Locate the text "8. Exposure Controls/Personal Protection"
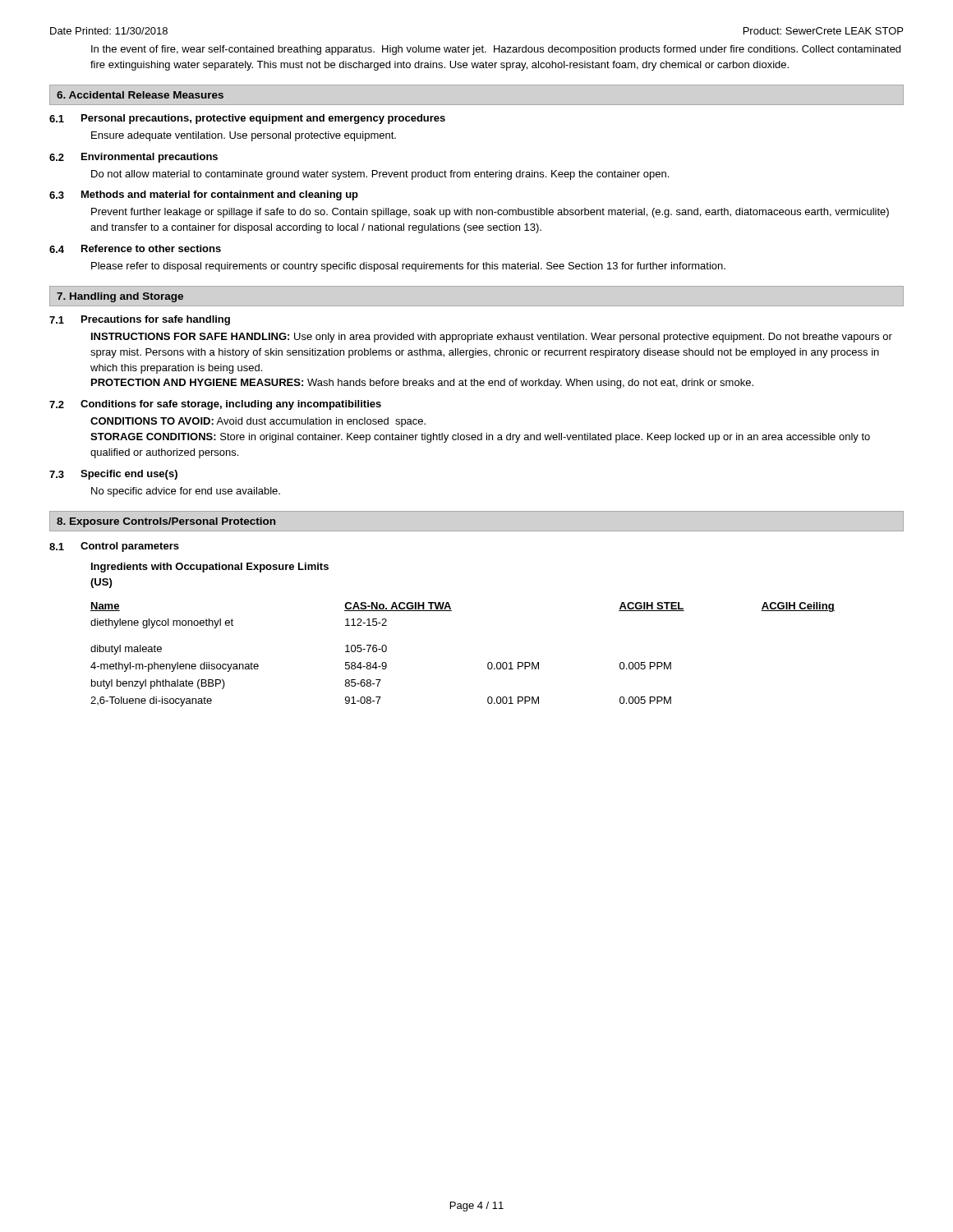Image resolution: width=953 pixels, height=1232 pixels. (166, 521)
